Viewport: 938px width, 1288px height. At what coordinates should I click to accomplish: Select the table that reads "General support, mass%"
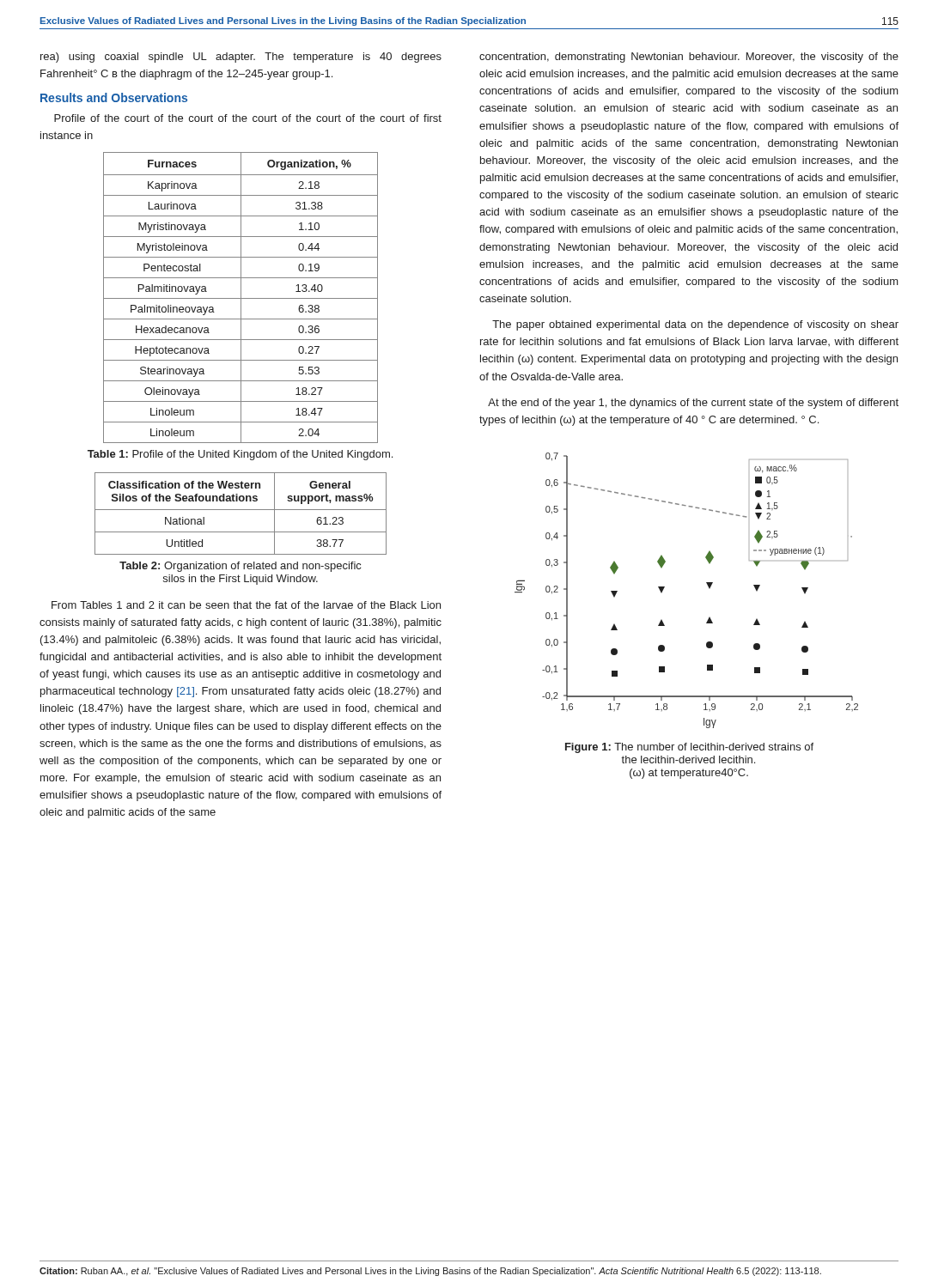point(241,513)
